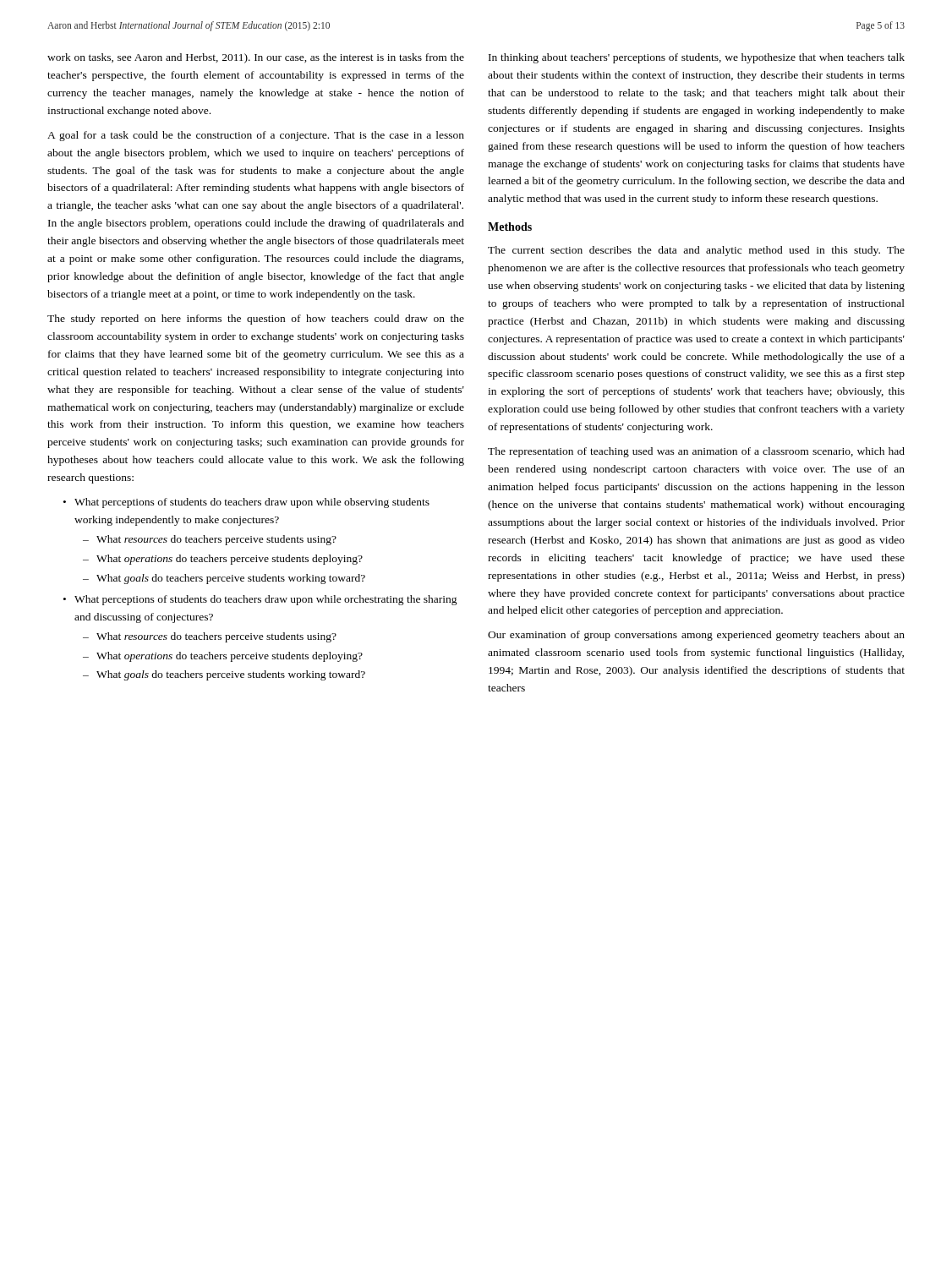Locate the text block that says "A goal for a task could"
952x1268 pixels.
(x=256, y=215)
